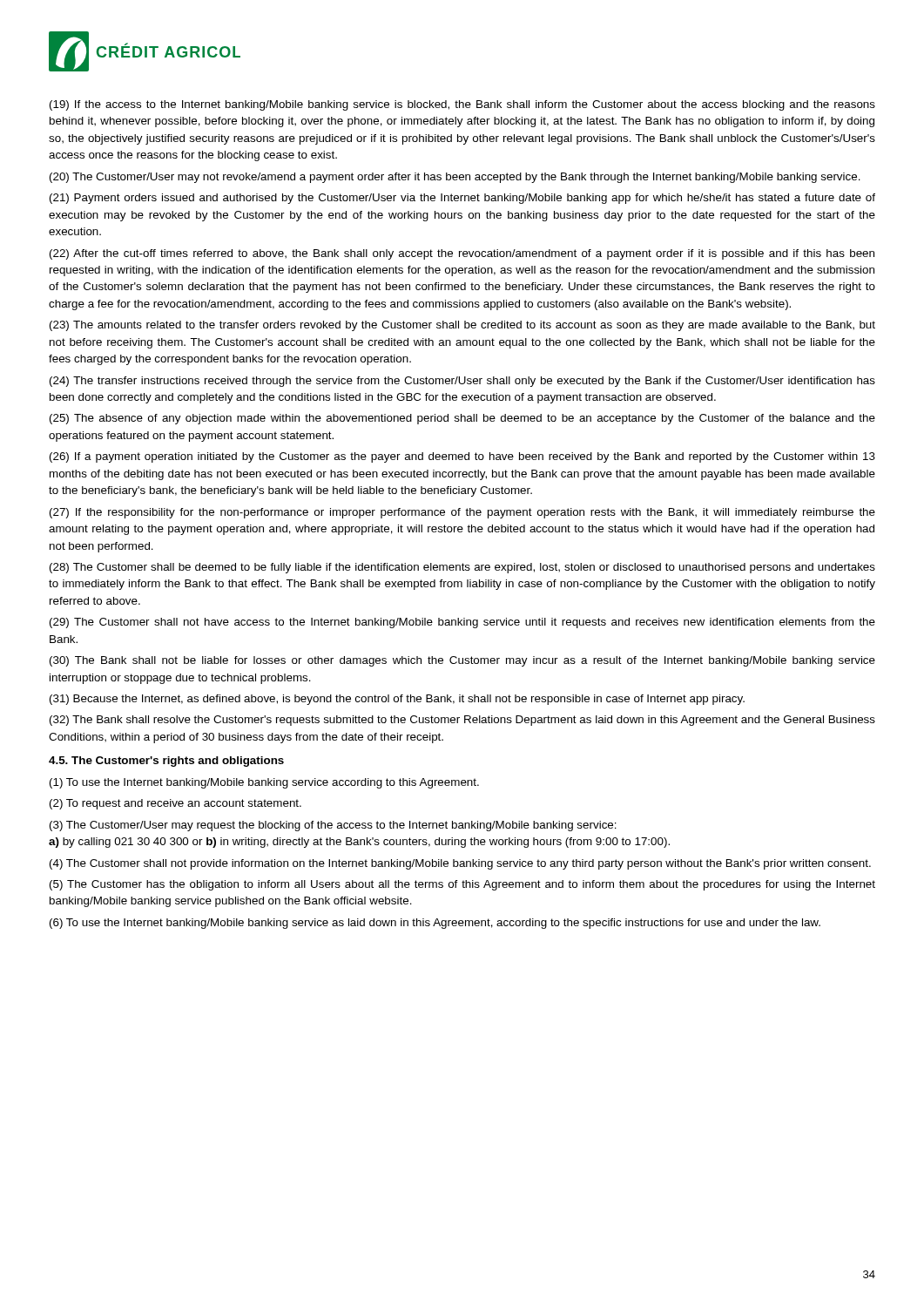Where is the passage that starts "(23) The amounts related to the transfer orders"?

coord(462,342)
